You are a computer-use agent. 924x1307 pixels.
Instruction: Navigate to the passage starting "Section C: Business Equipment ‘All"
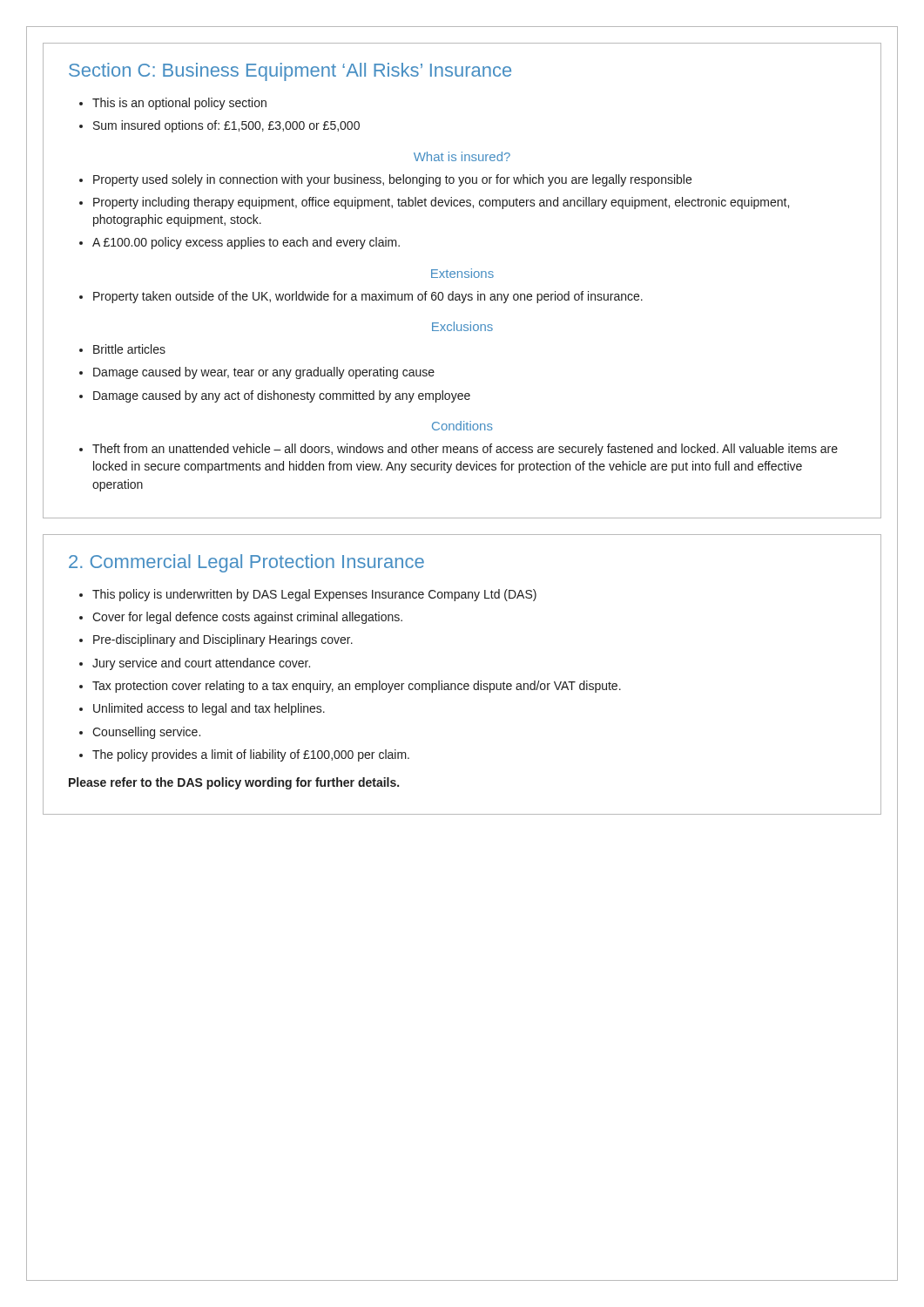pyautogui.click(x=462, y=71)
